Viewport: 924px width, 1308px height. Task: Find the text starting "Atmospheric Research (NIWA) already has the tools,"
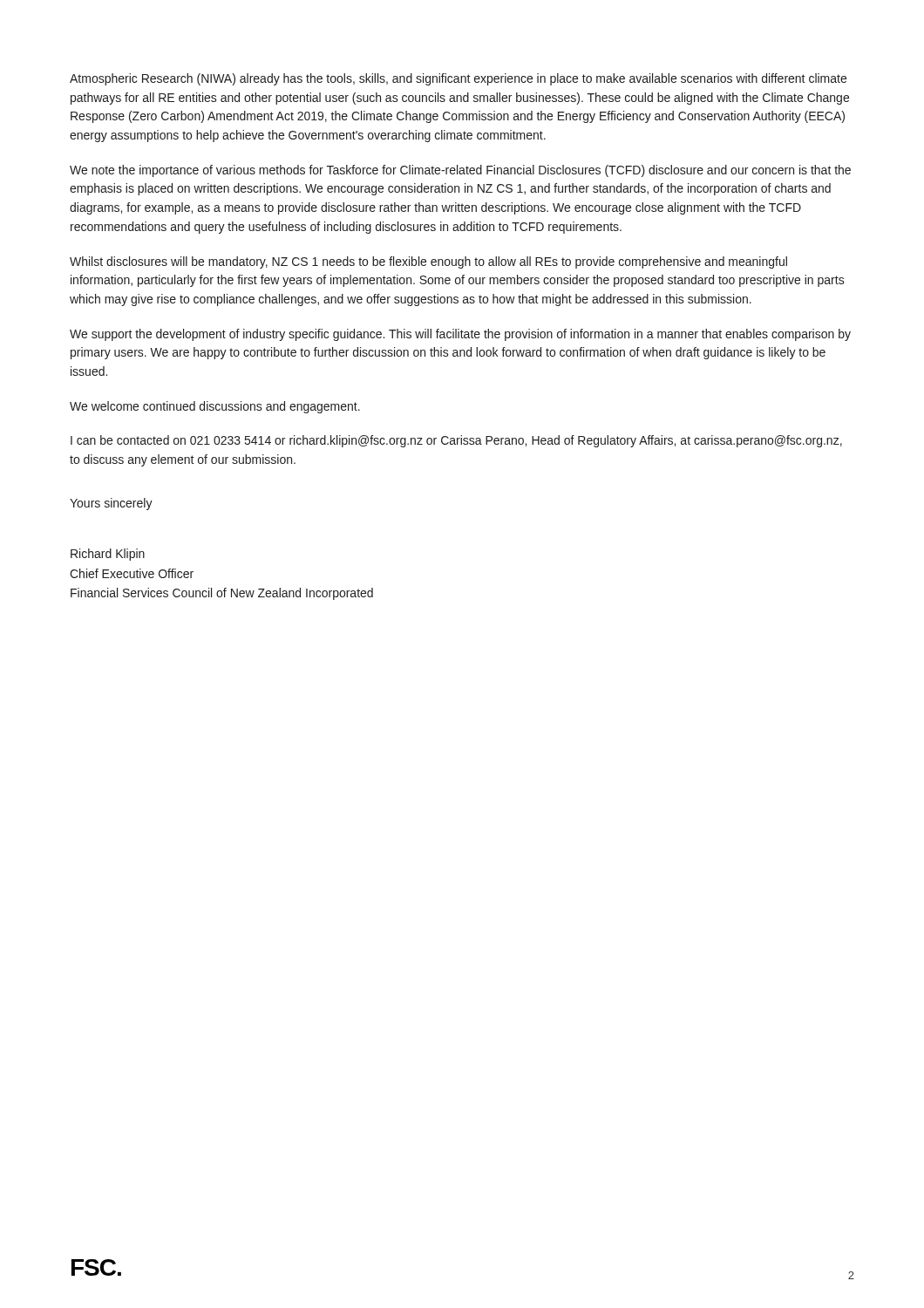[460, 107]
